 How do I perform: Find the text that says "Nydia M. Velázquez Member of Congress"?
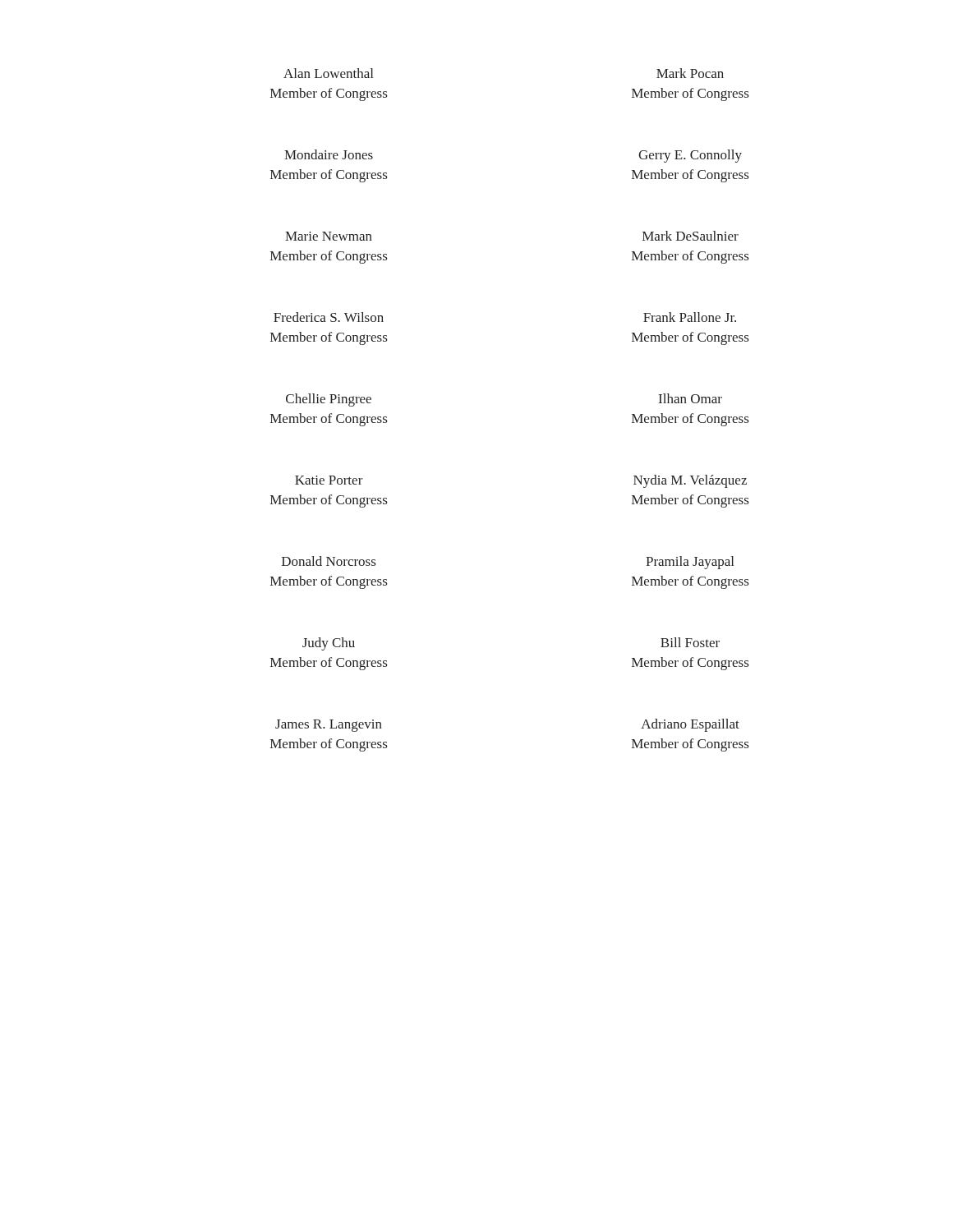point(690,490)
